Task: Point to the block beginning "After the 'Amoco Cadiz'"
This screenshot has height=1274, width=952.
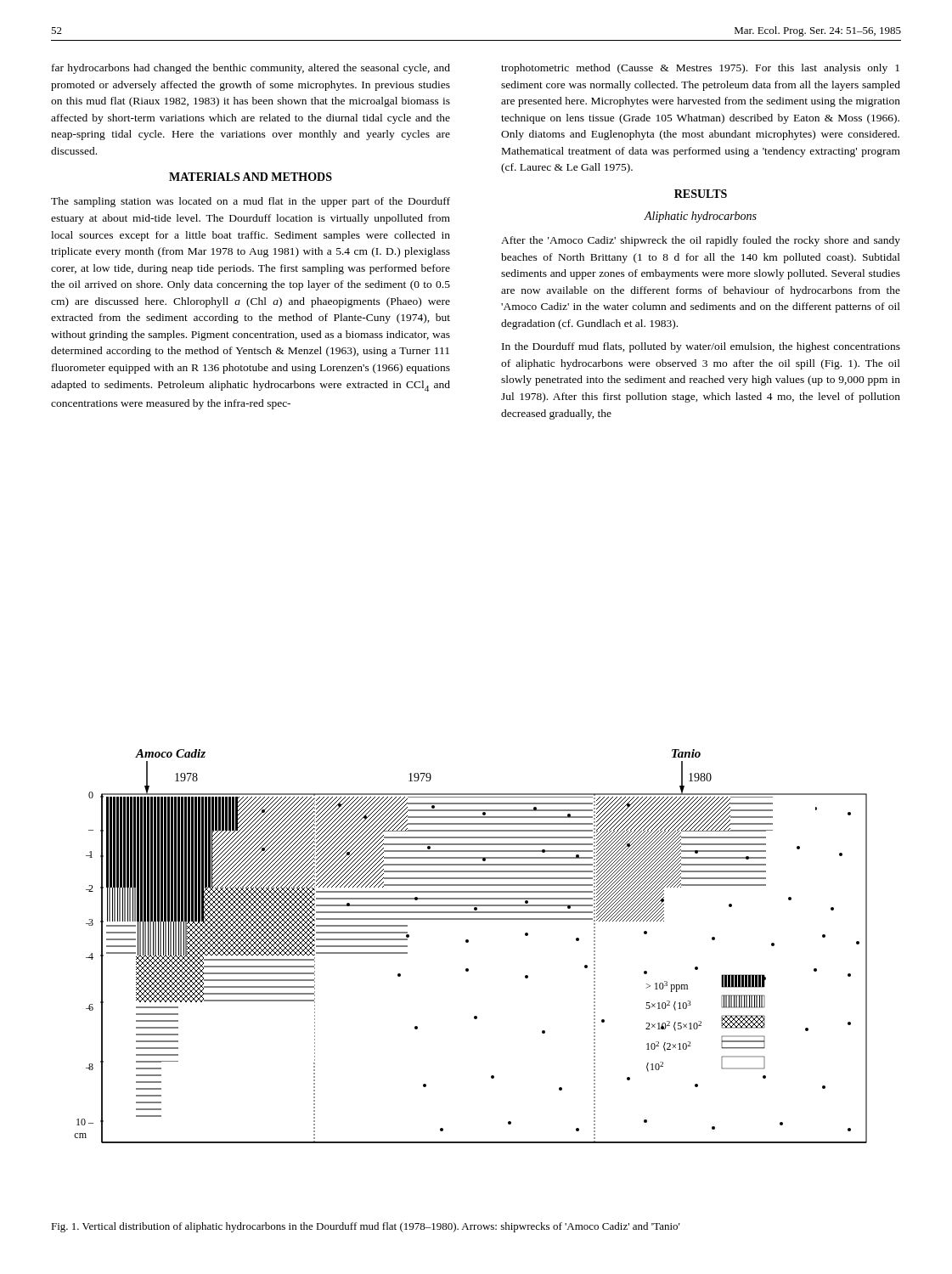Action: point(701,241)
